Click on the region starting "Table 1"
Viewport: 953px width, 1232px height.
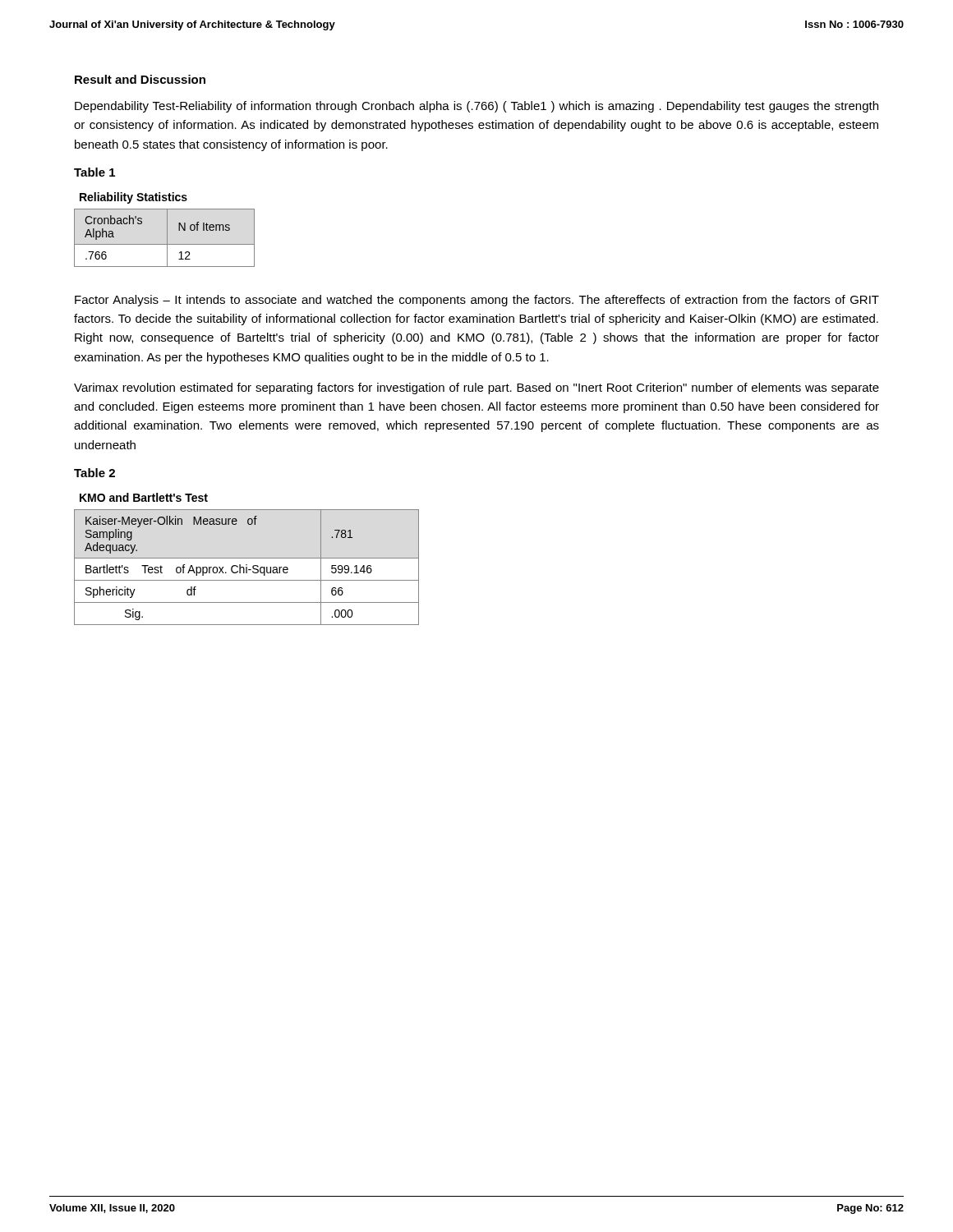pos(95,172)
